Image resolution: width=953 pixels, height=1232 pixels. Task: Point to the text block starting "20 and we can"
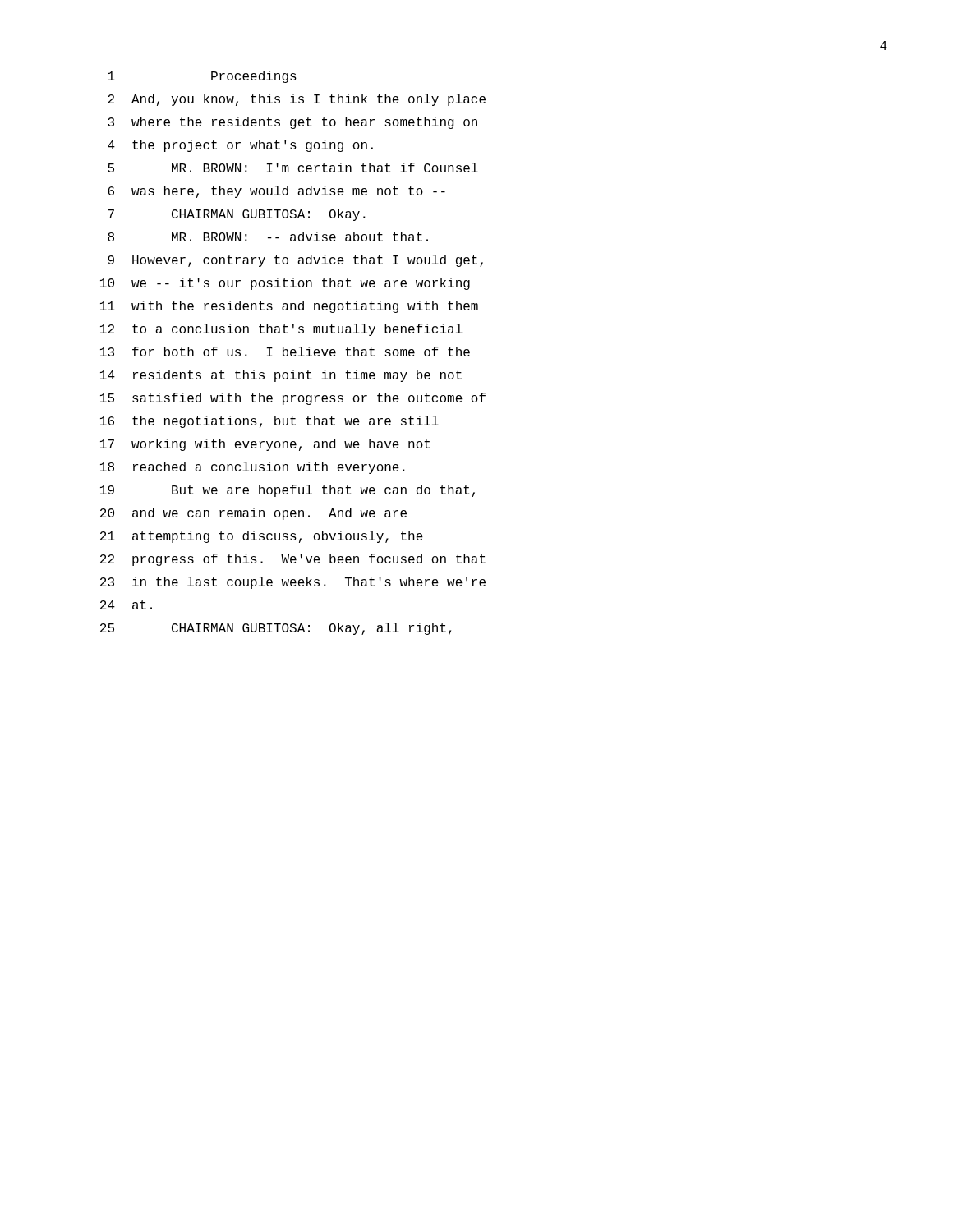253,514
